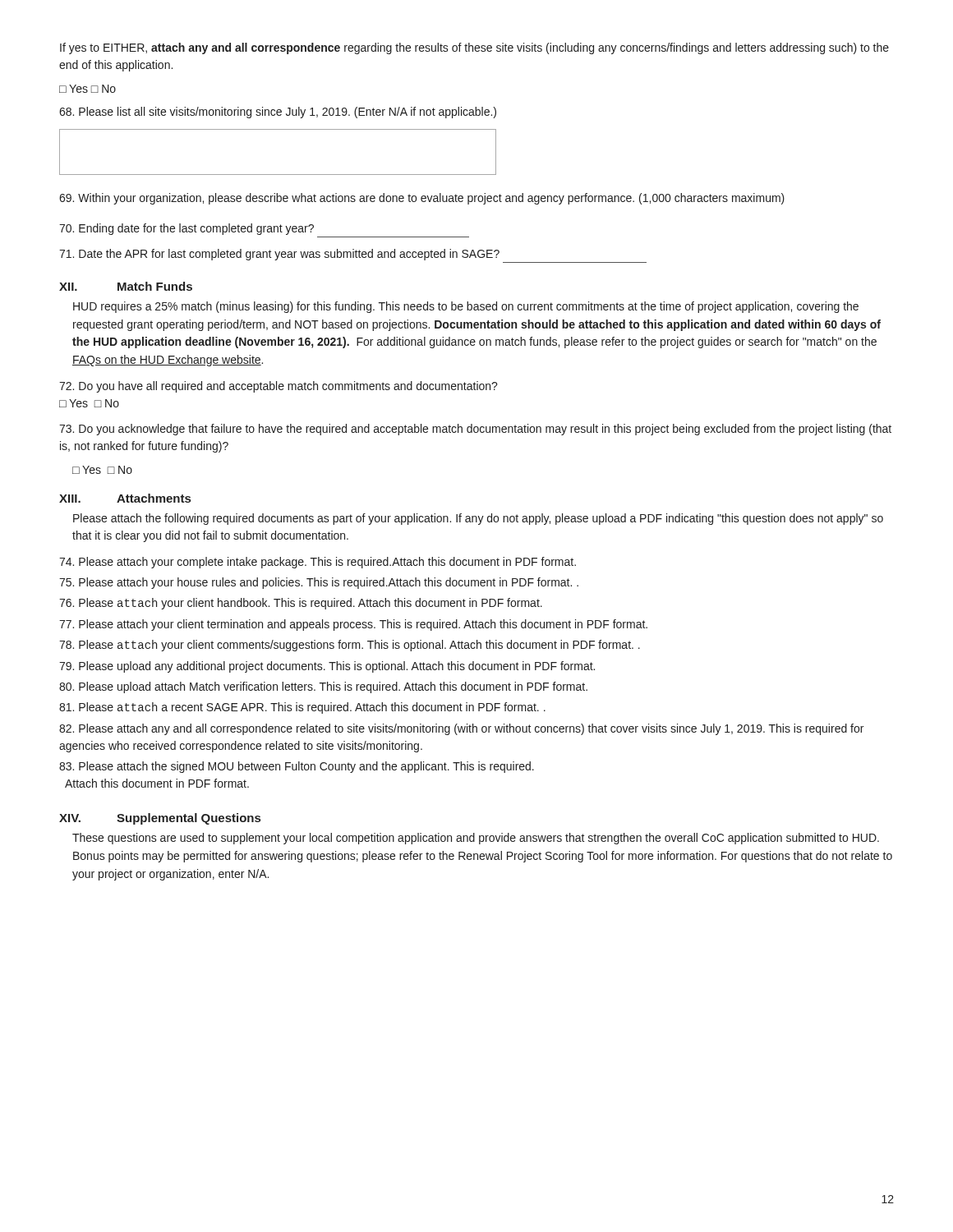Viewport: 953px width, 1232px height.
Task: Click the passage that begins "These questions are used to supplement your local"
Action: [482, 856]
